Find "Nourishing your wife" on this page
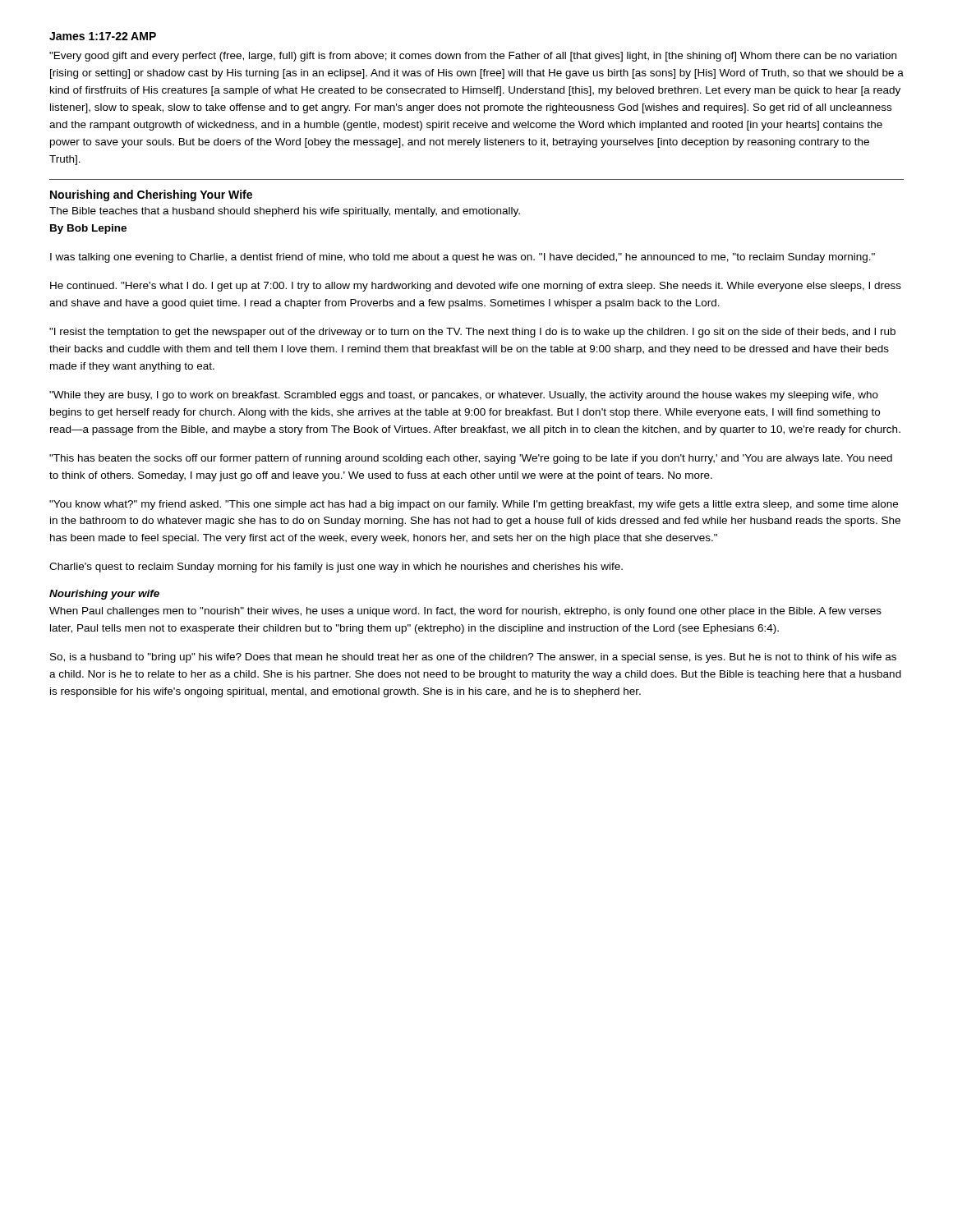The width and height of the screenshot is (953, 1232). point(104,594)
